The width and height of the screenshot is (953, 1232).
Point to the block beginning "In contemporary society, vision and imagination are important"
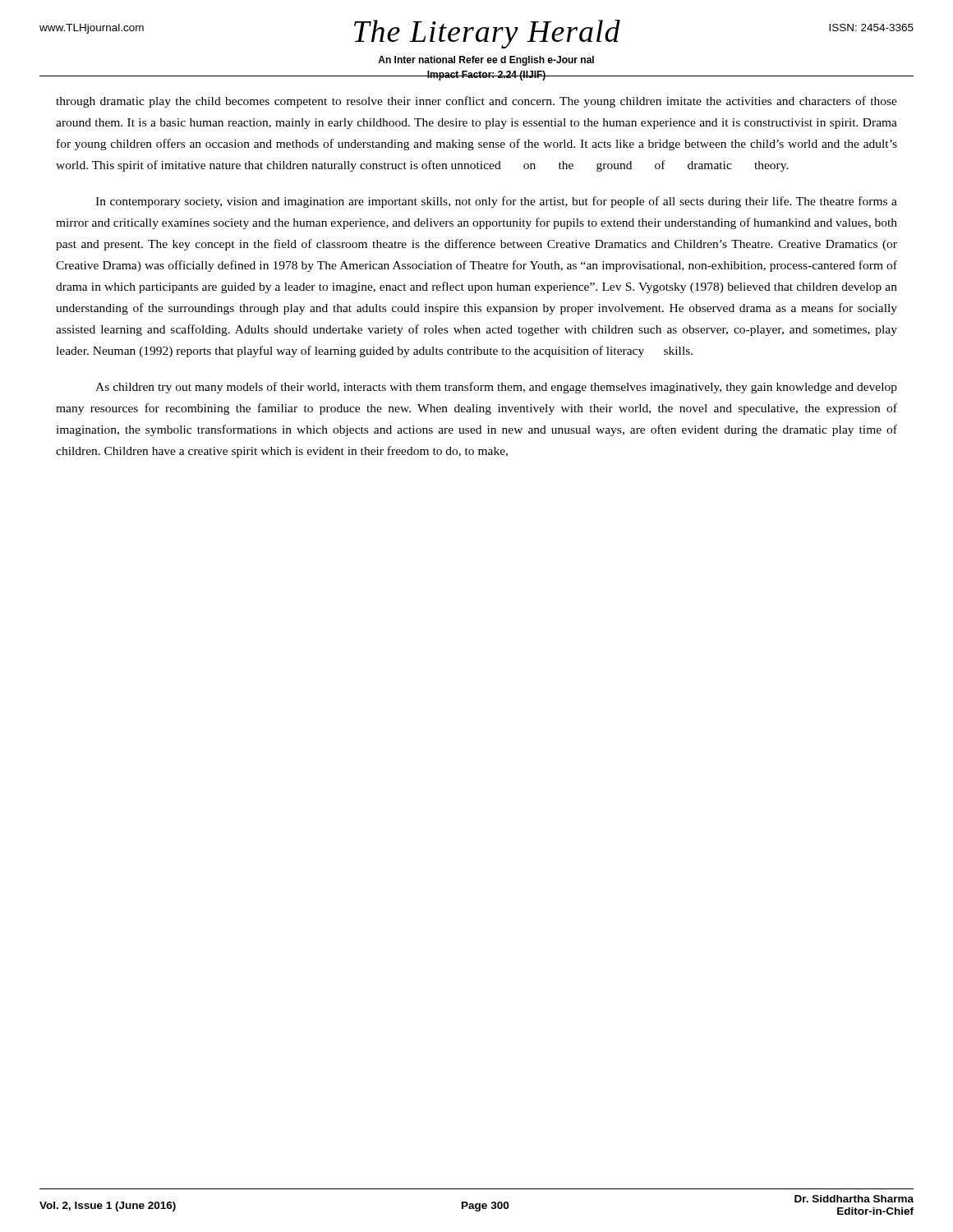476,276
